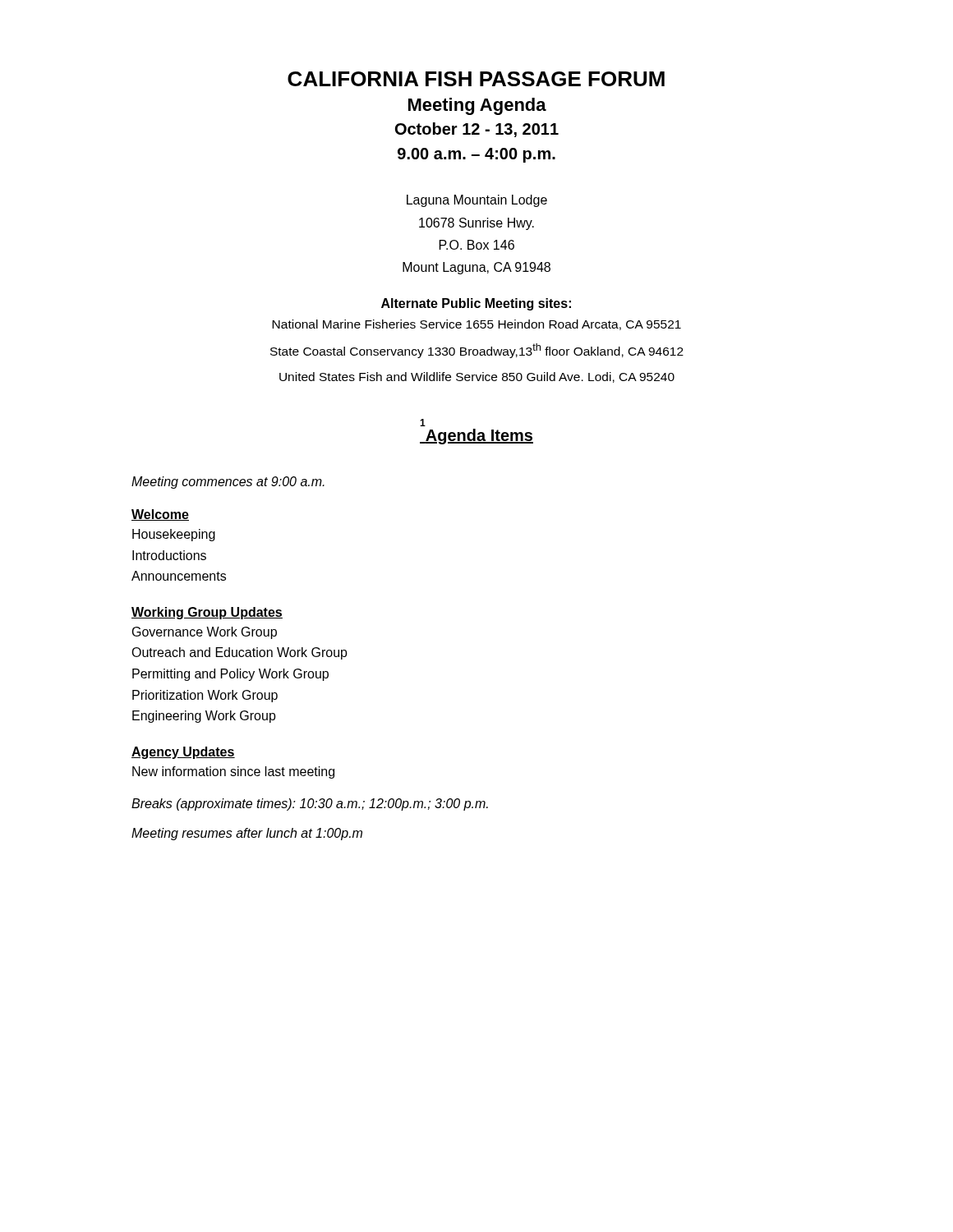Locate the list item that says "New information since last meeting"
The height and width of the screenshot is (1232, 953).
coord(233,771)
